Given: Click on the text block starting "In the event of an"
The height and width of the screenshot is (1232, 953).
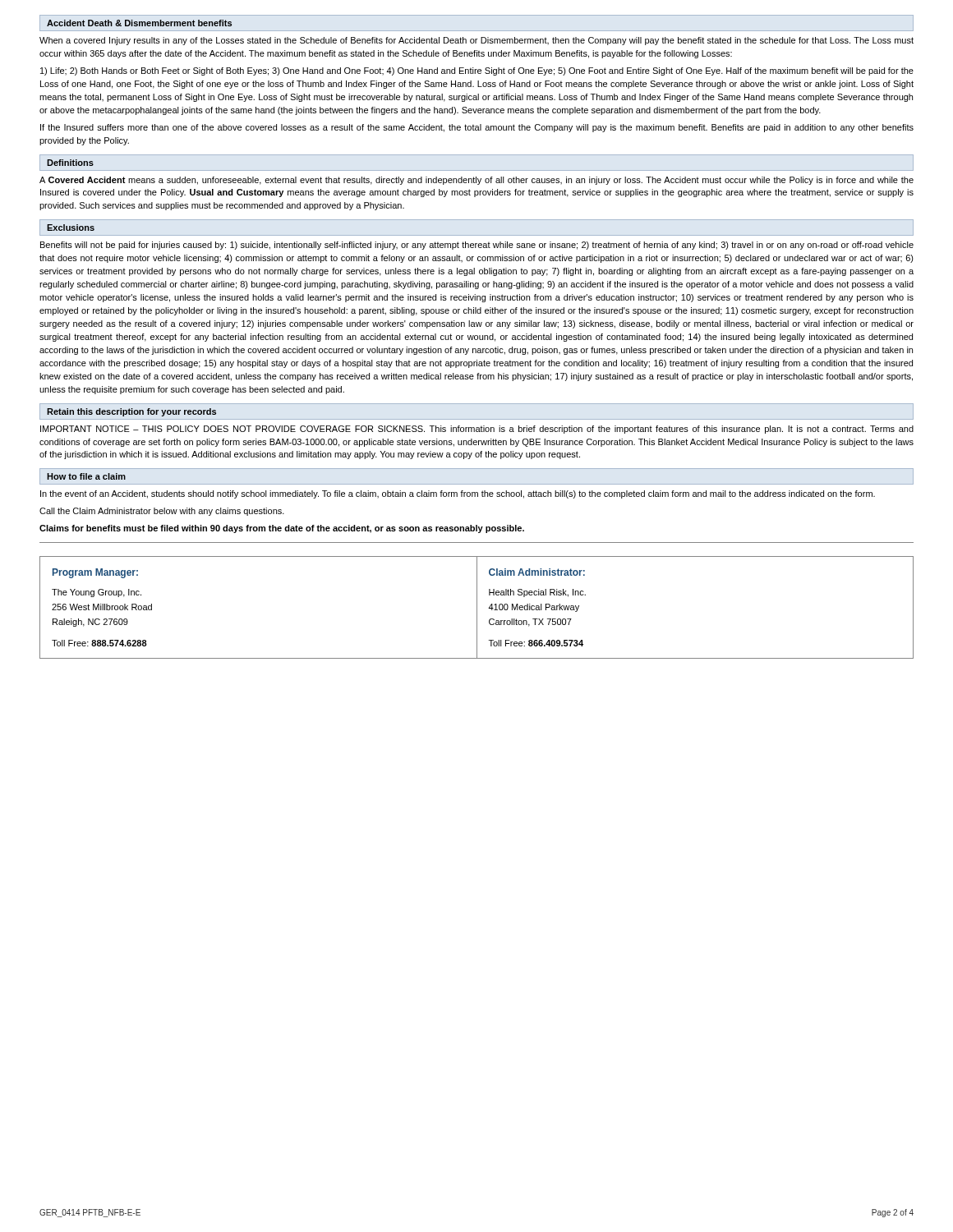Looking at the screenshot, I should 457,494.
